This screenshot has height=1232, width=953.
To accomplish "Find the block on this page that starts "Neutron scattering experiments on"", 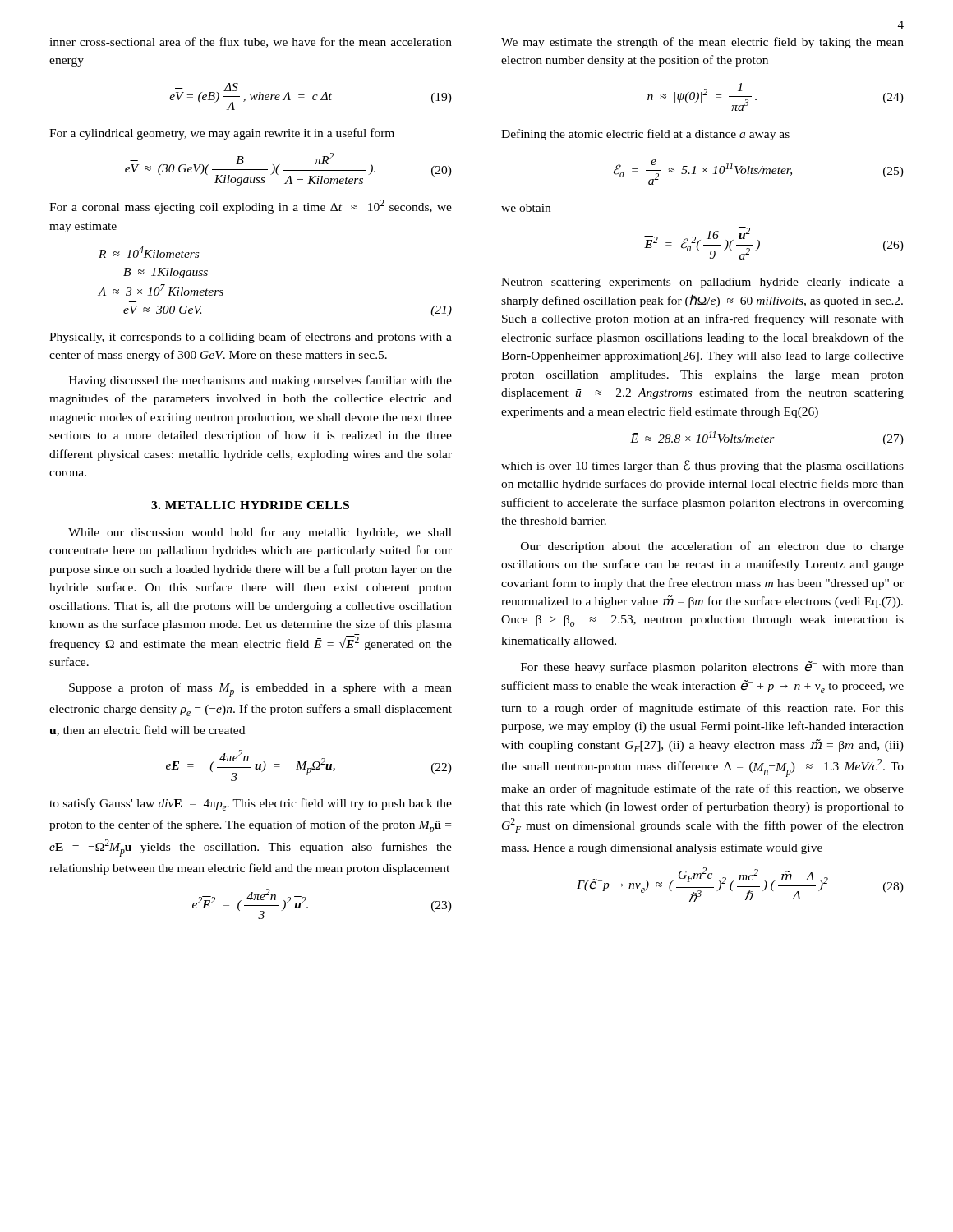I will click(702, 347).
